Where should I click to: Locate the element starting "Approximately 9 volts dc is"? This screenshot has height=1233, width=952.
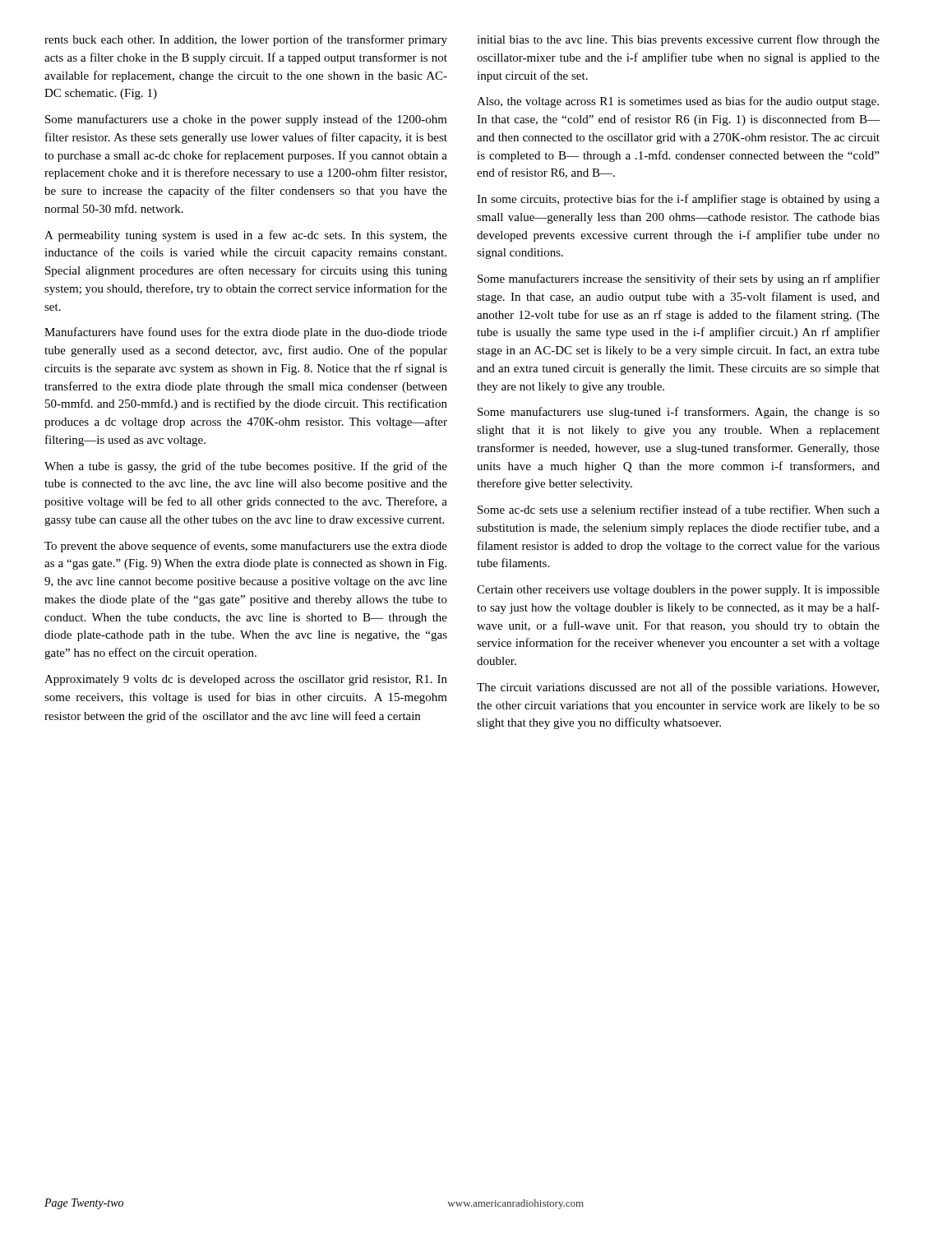pos(246,699)
